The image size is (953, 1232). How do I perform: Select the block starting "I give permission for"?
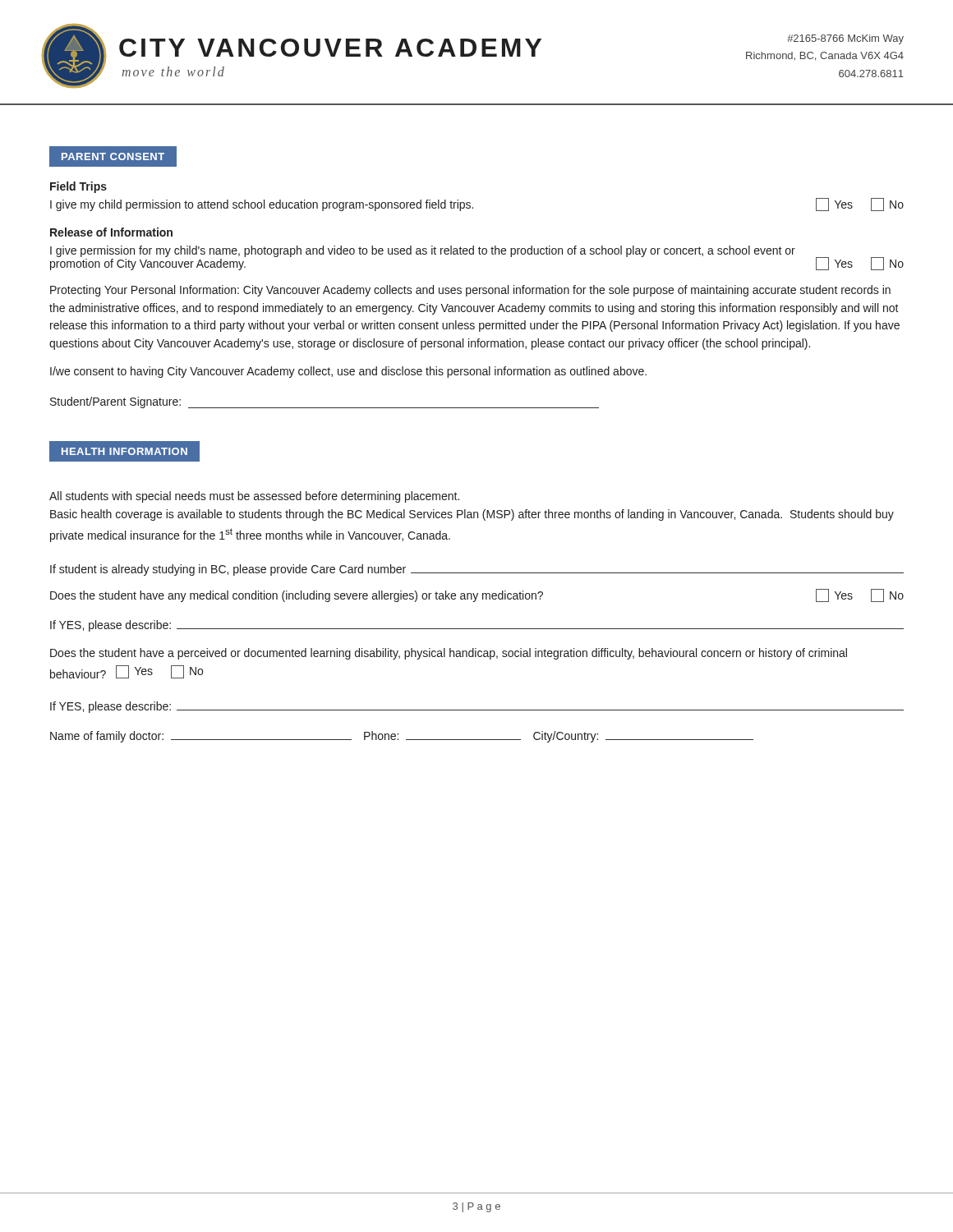(x=476, y=257)
